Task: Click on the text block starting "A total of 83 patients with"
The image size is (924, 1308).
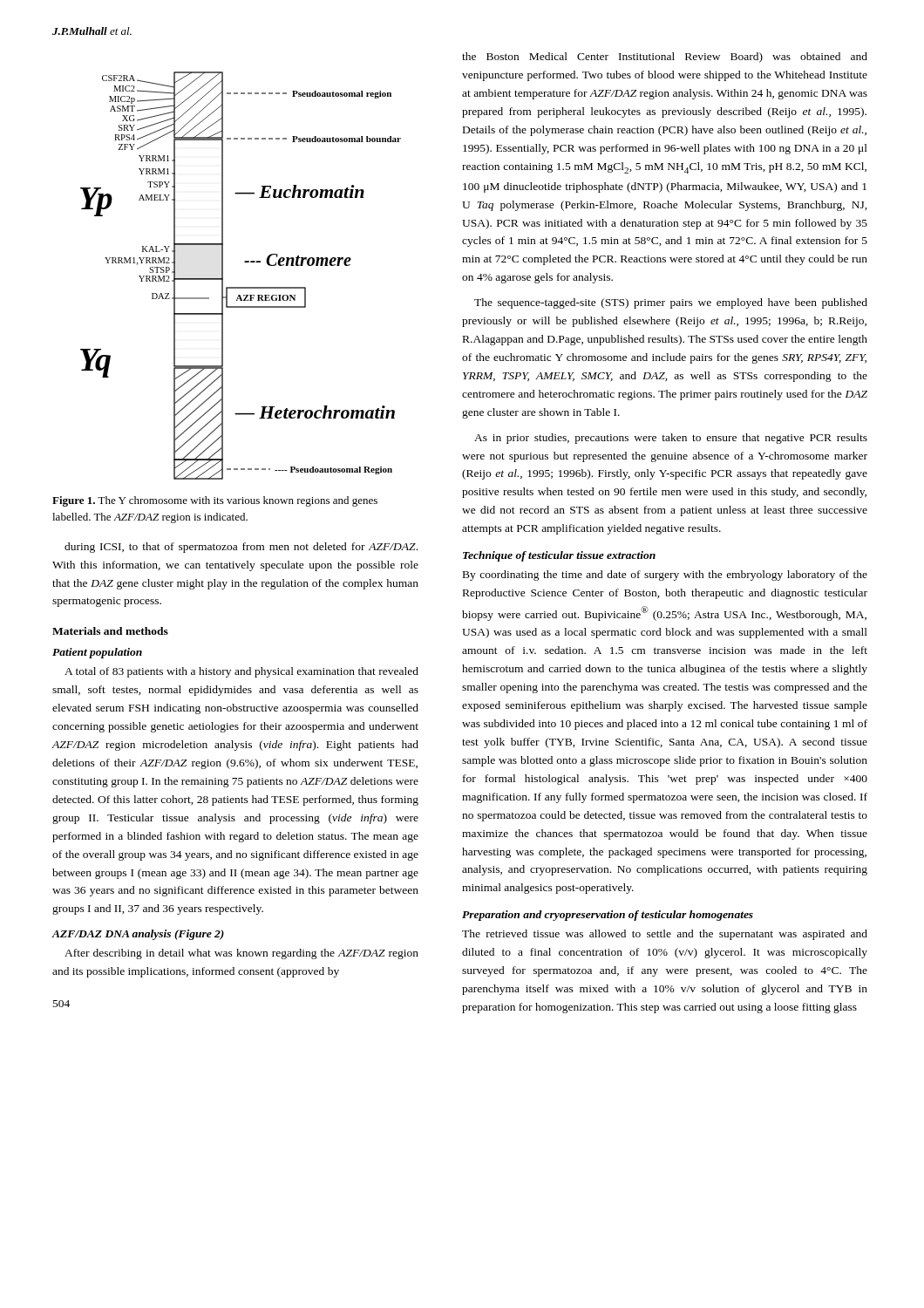Action: pos(235,791)
